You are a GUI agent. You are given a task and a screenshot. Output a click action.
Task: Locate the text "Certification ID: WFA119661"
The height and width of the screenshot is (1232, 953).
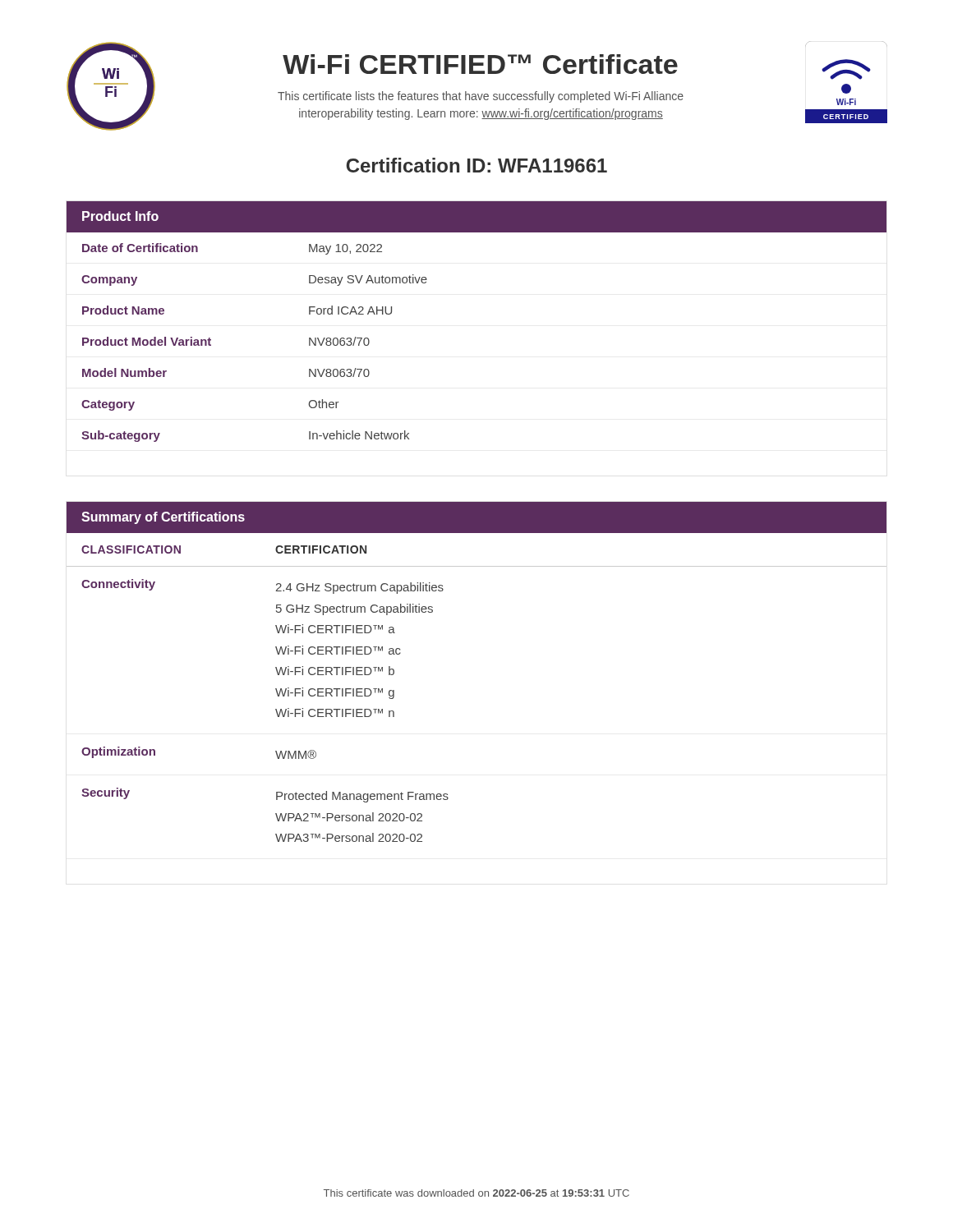tap(476, 165)
